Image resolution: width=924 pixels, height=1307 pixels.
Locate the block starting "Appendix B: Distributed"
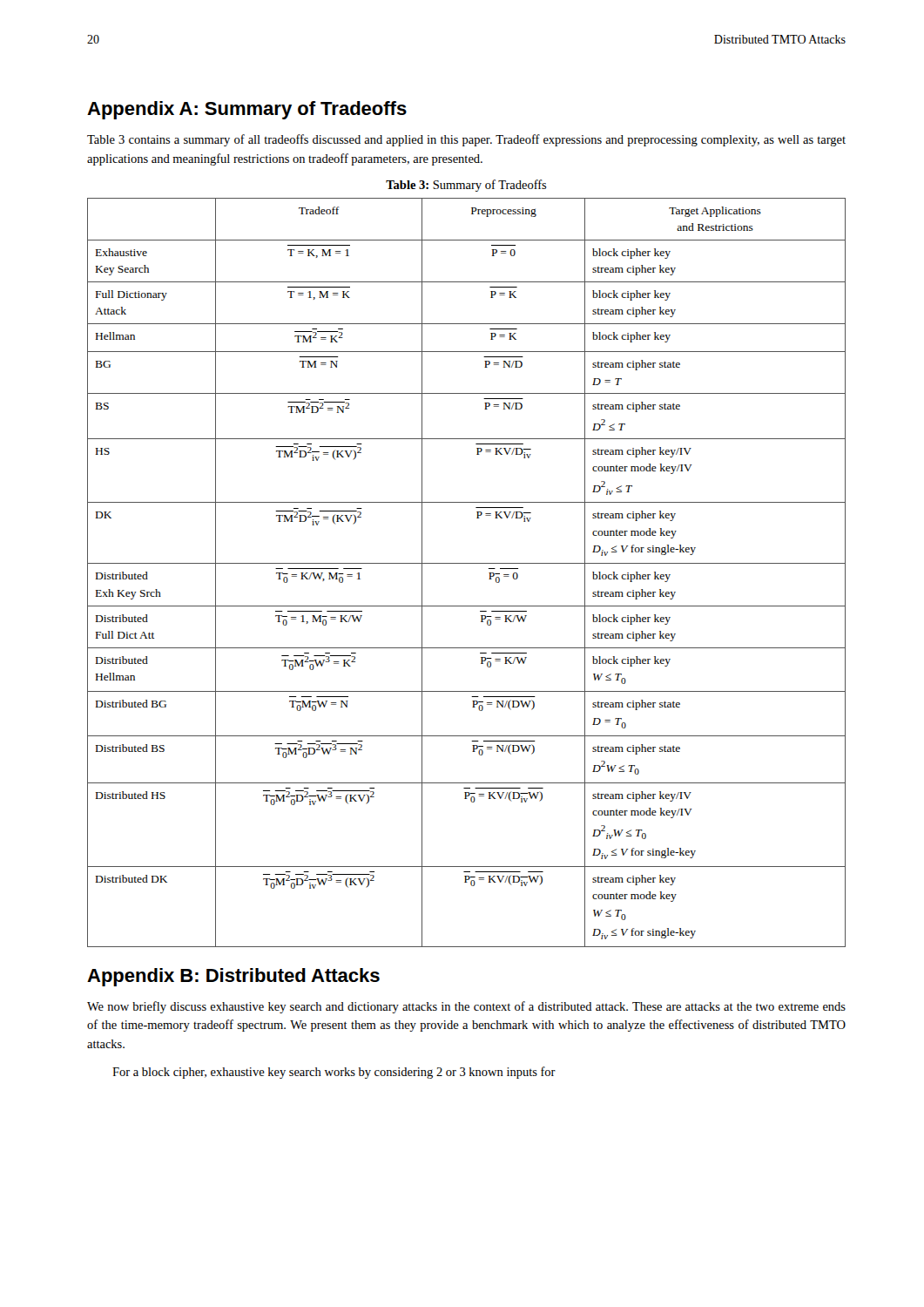(234, 975)
